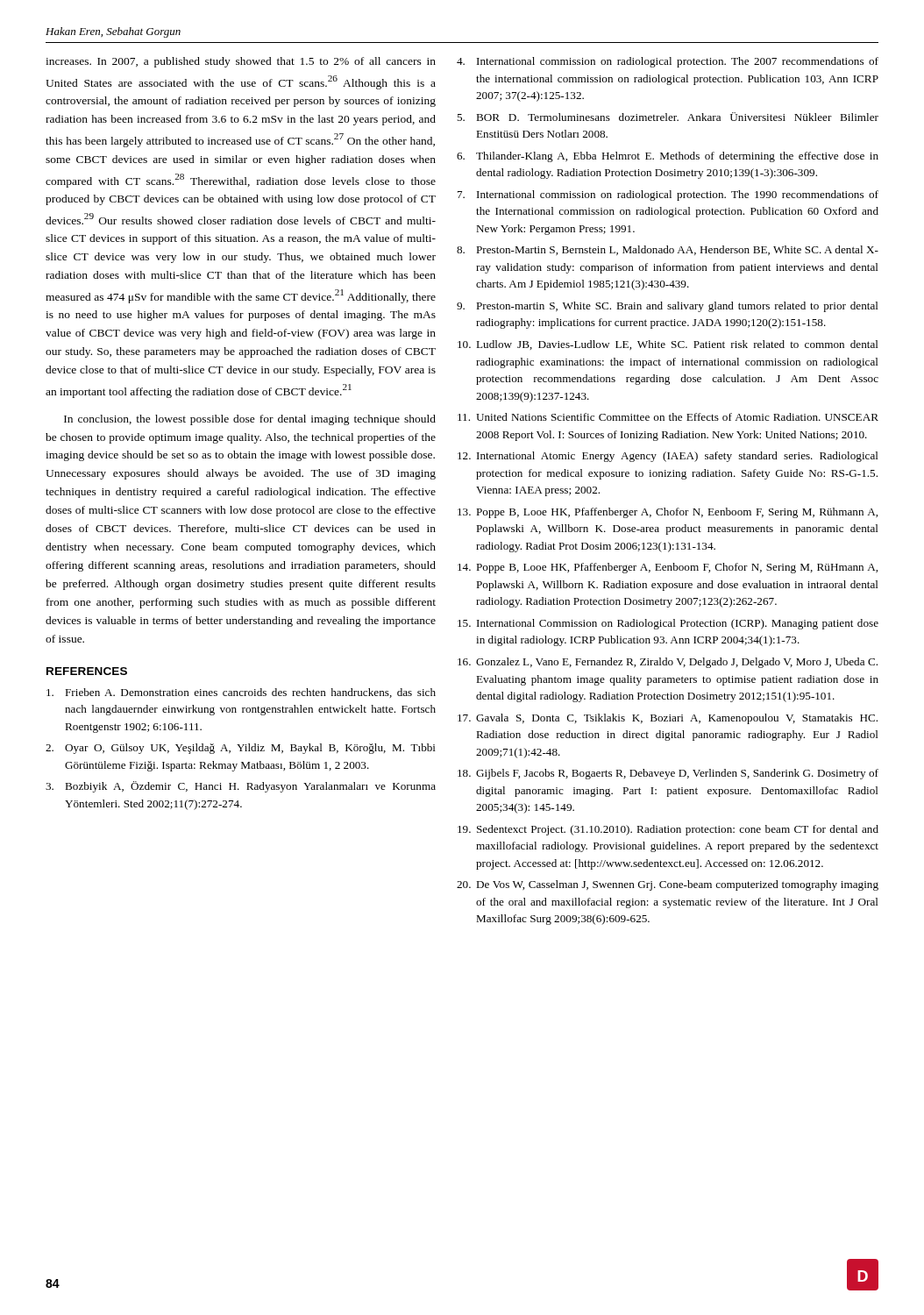This screenshot has width=924, height=1315.
Task: Navigate to the block starting "Frieben A. Demonstration eines cancroids des"
Action: click(x=241, y=709)
